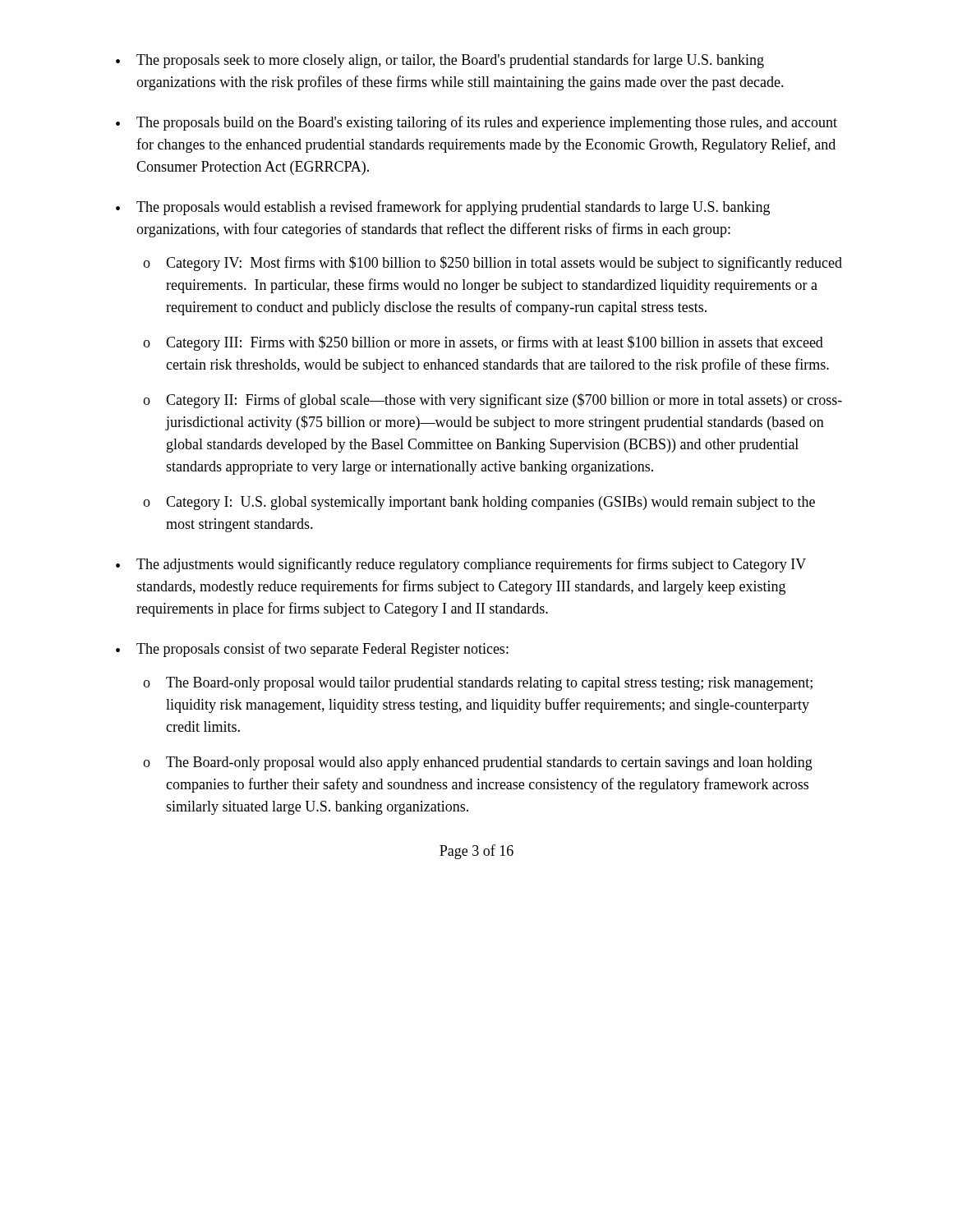Select the list item containing "The adjustments would significantly reduce regulatory compliance requirements"
This screenshot has width=953, height=1232.
471,586
